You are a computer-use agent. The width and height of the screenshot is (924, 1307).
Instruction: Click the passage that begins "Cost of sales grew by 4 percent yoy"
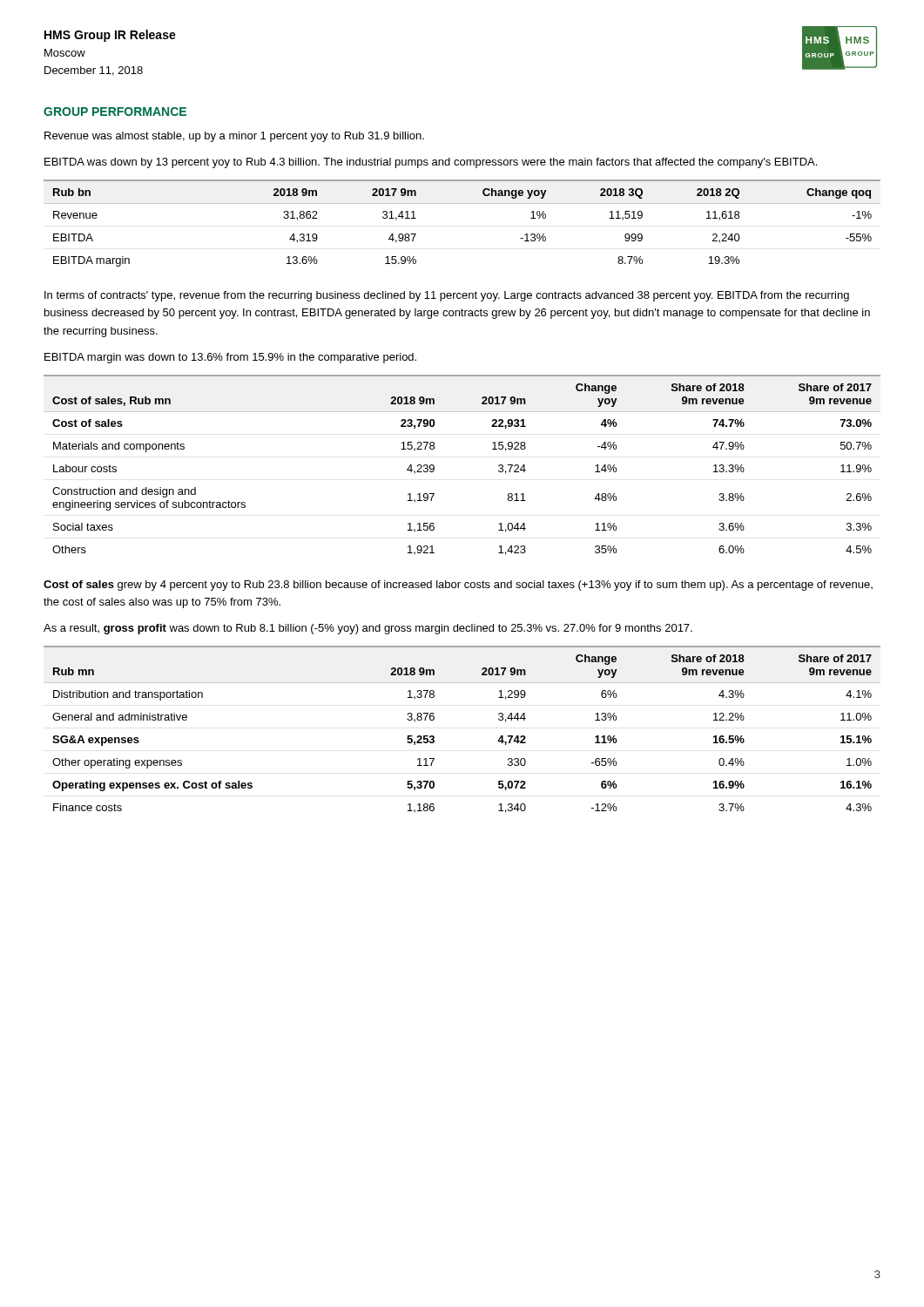(x=458, y=593)
